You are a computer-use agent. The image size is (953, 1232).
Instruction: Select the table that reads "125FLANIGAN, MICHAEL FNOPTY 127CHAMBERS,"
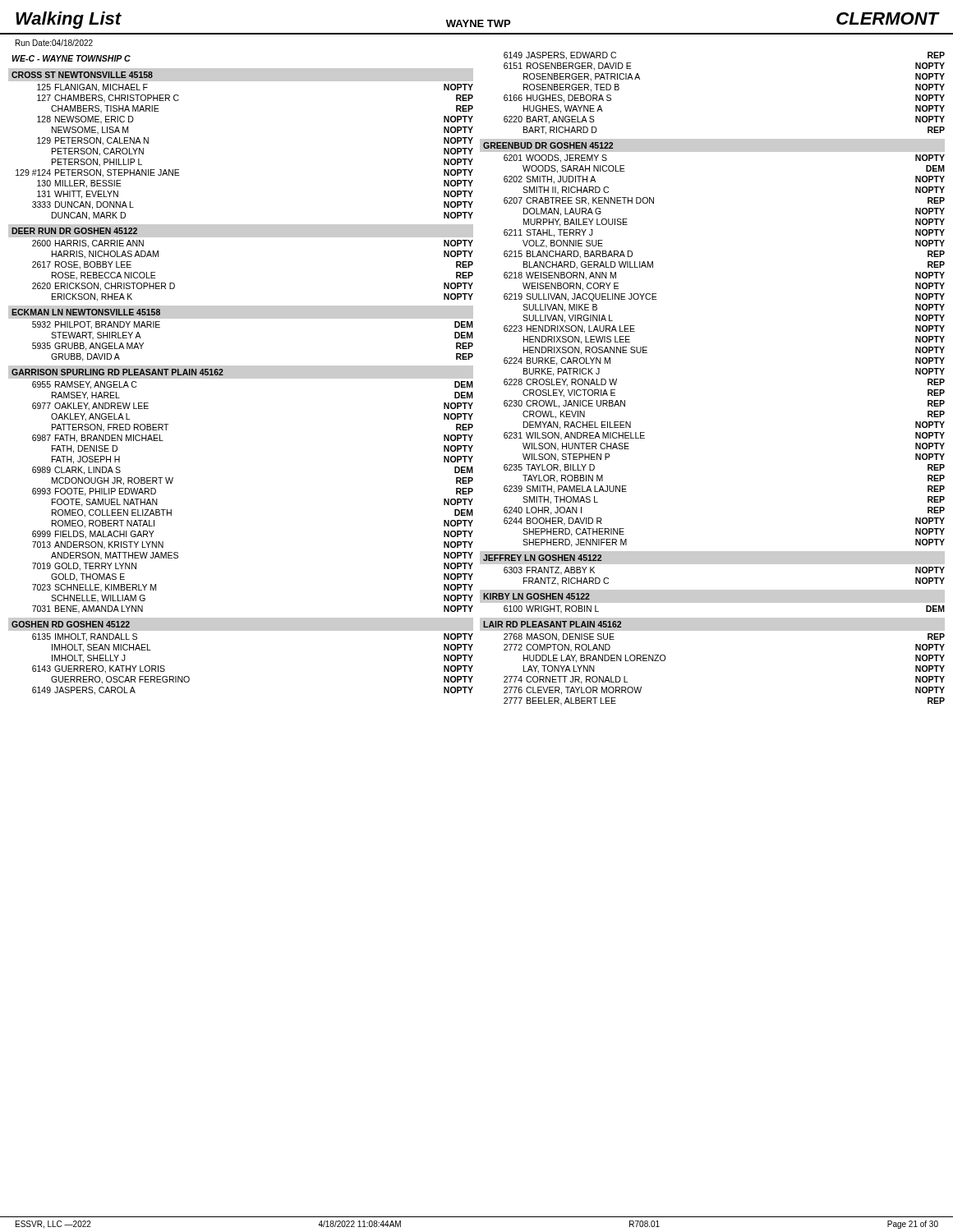coord(241,152)
